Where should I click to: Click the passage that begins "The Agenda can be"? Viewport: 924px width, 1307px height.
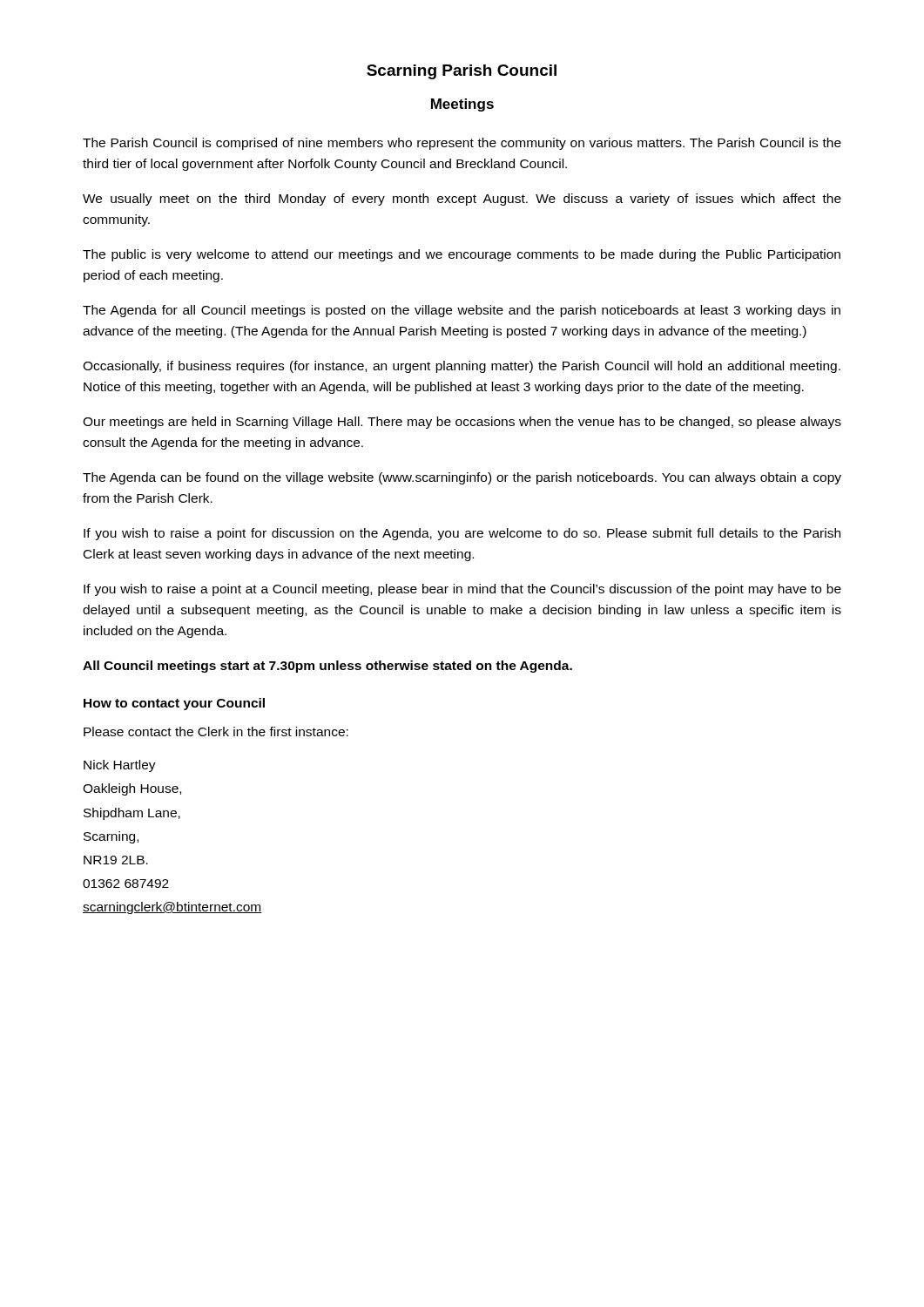point(462,488)
